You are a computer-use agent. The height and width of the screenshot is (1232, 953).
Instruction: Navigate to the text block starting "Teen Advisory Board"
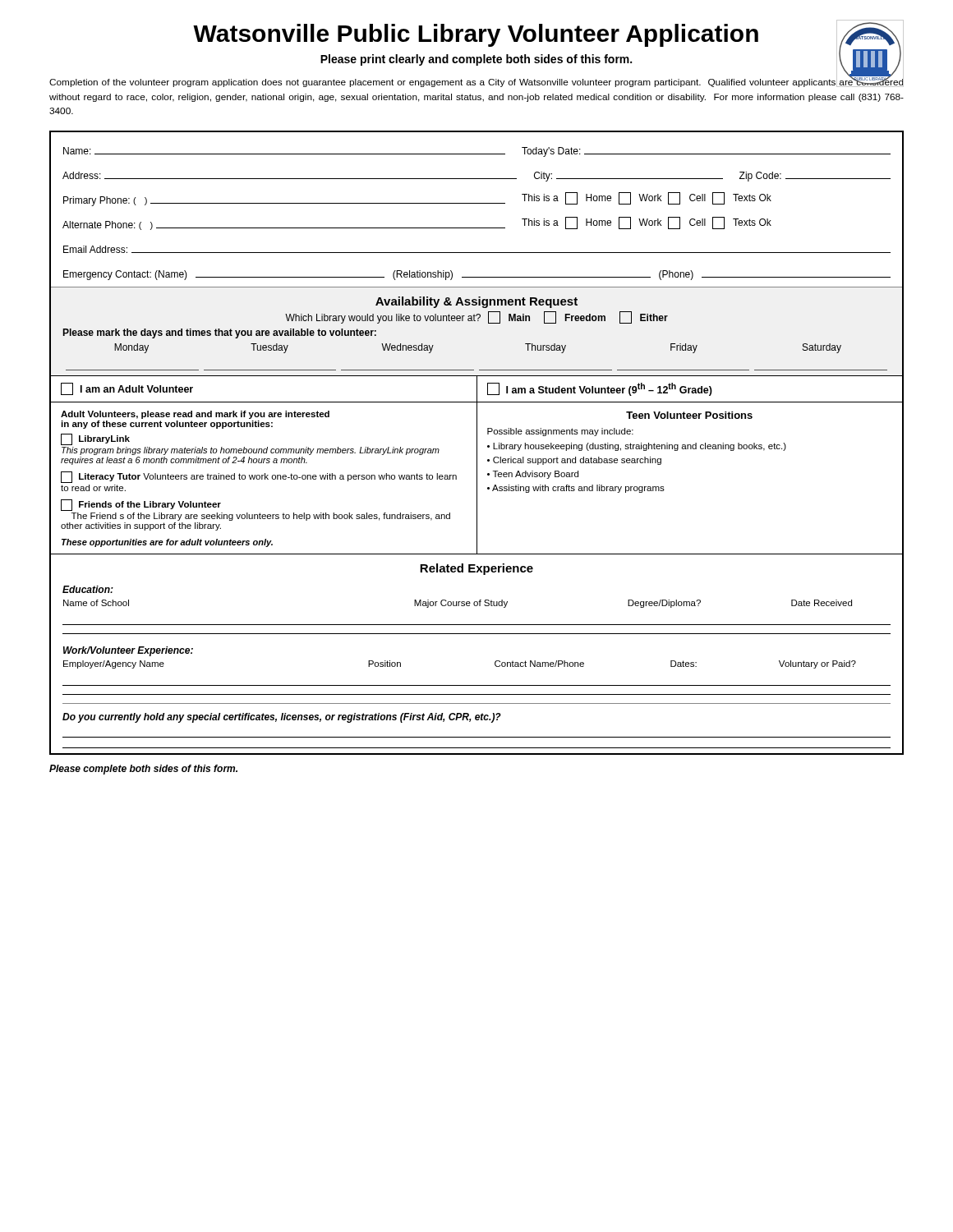coord(536,474)
